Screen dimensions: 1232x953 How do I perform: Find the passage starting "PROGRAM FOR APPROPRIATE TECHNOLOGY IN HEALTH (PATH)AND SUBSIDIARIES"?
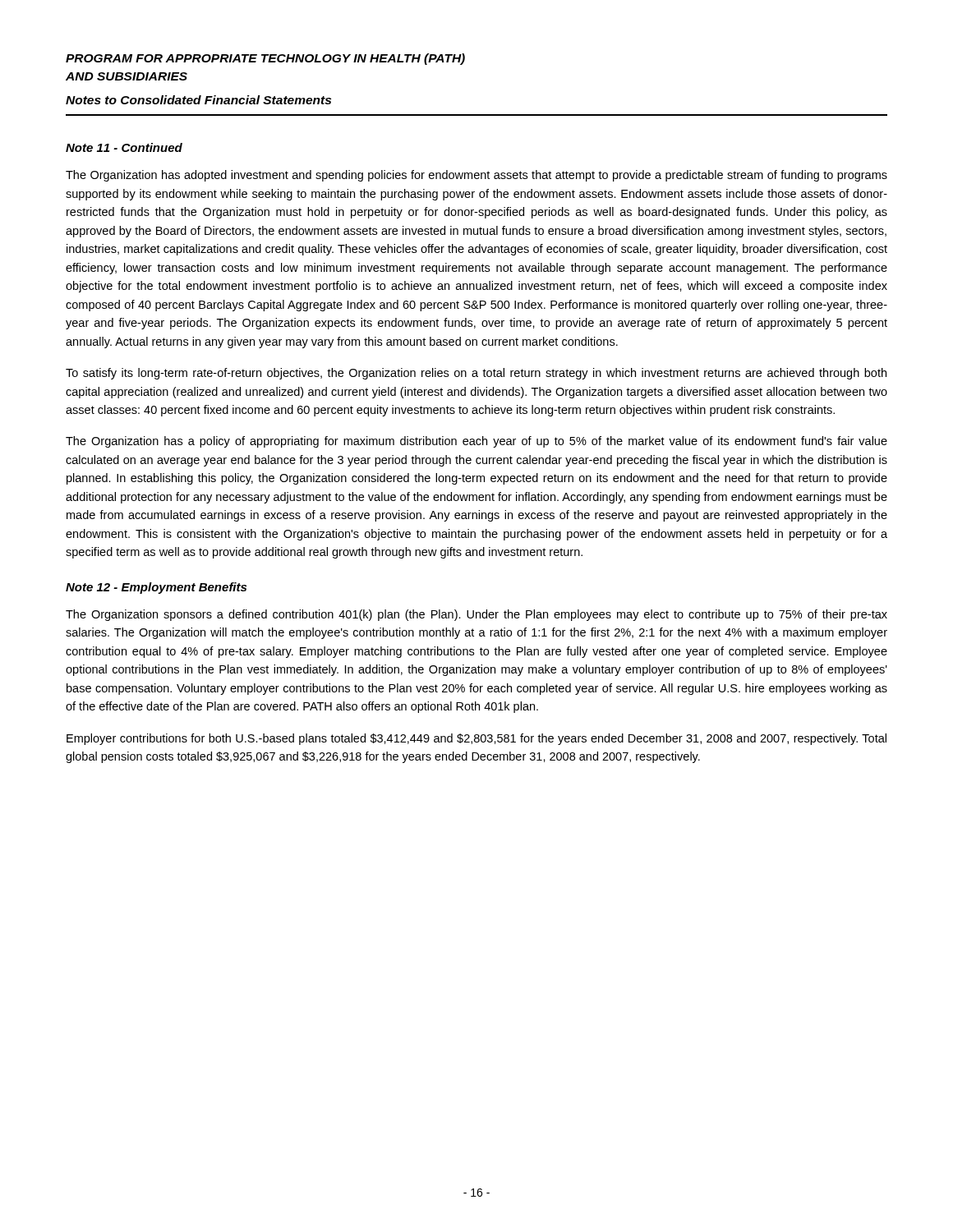tap(265, 67)
